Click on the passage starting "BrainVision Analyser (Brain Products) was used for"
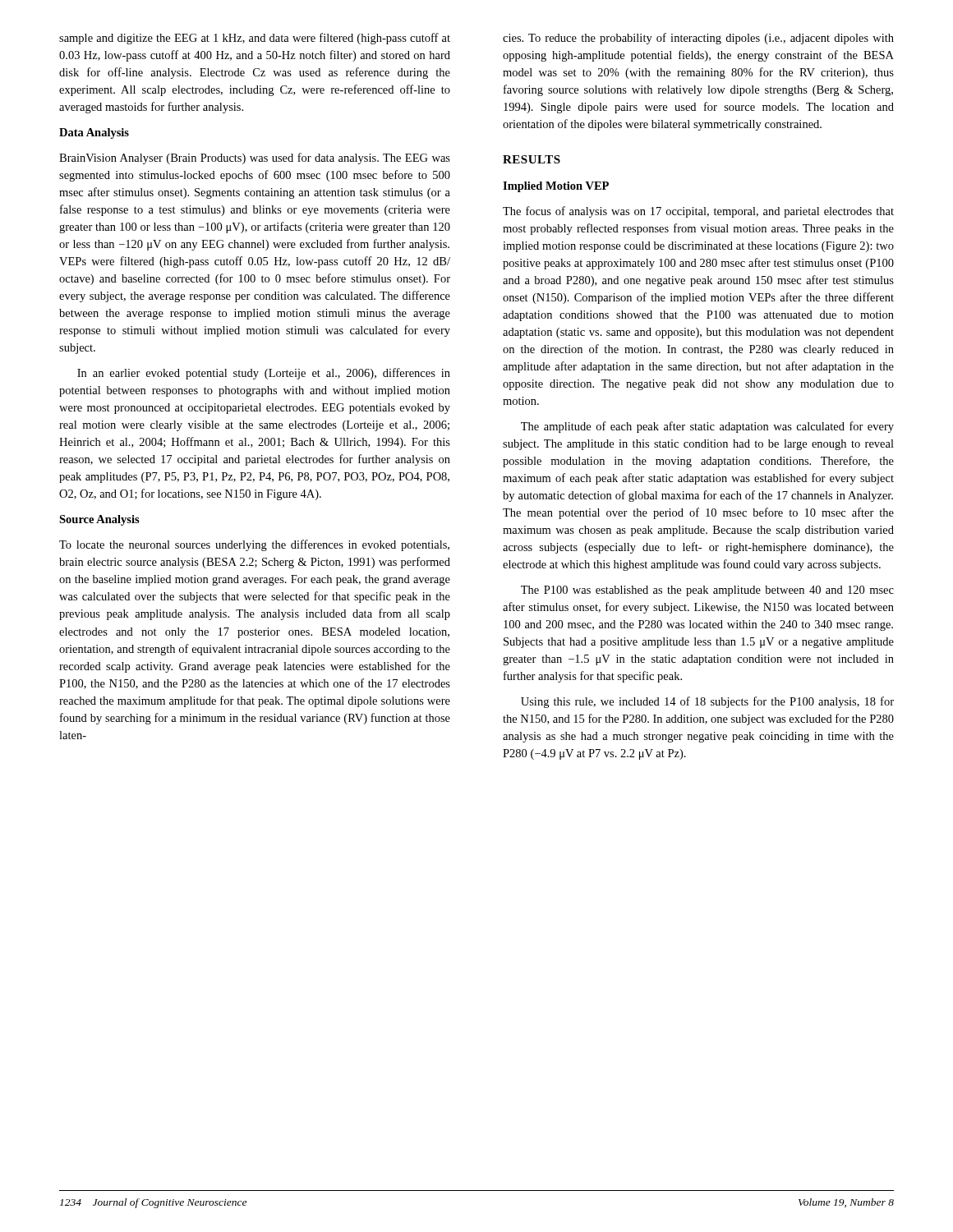The image size is (953, 1232). [255, 326]
